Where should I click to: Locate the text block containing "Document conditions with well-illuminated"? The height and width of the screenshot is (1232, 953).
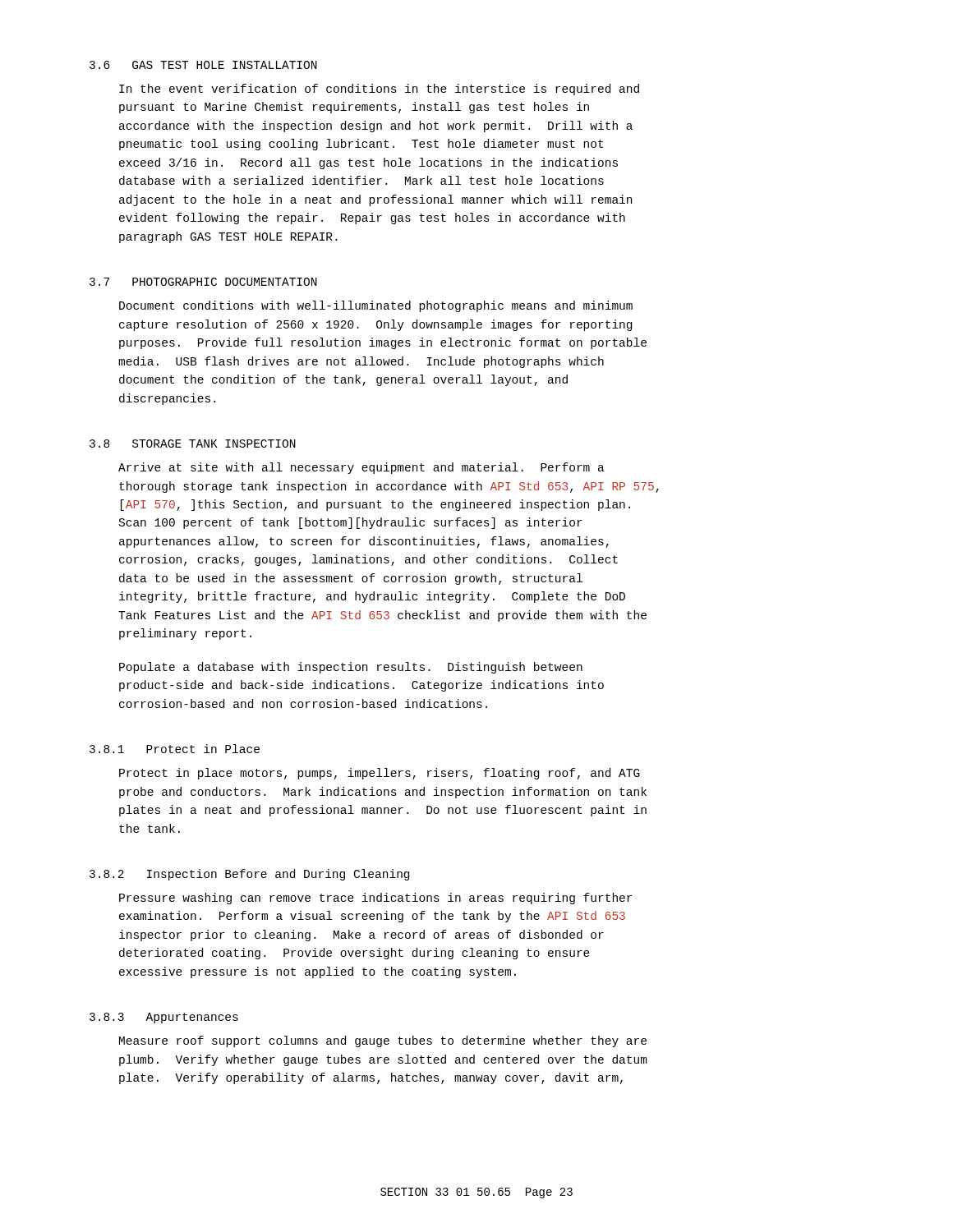(383, 353)
